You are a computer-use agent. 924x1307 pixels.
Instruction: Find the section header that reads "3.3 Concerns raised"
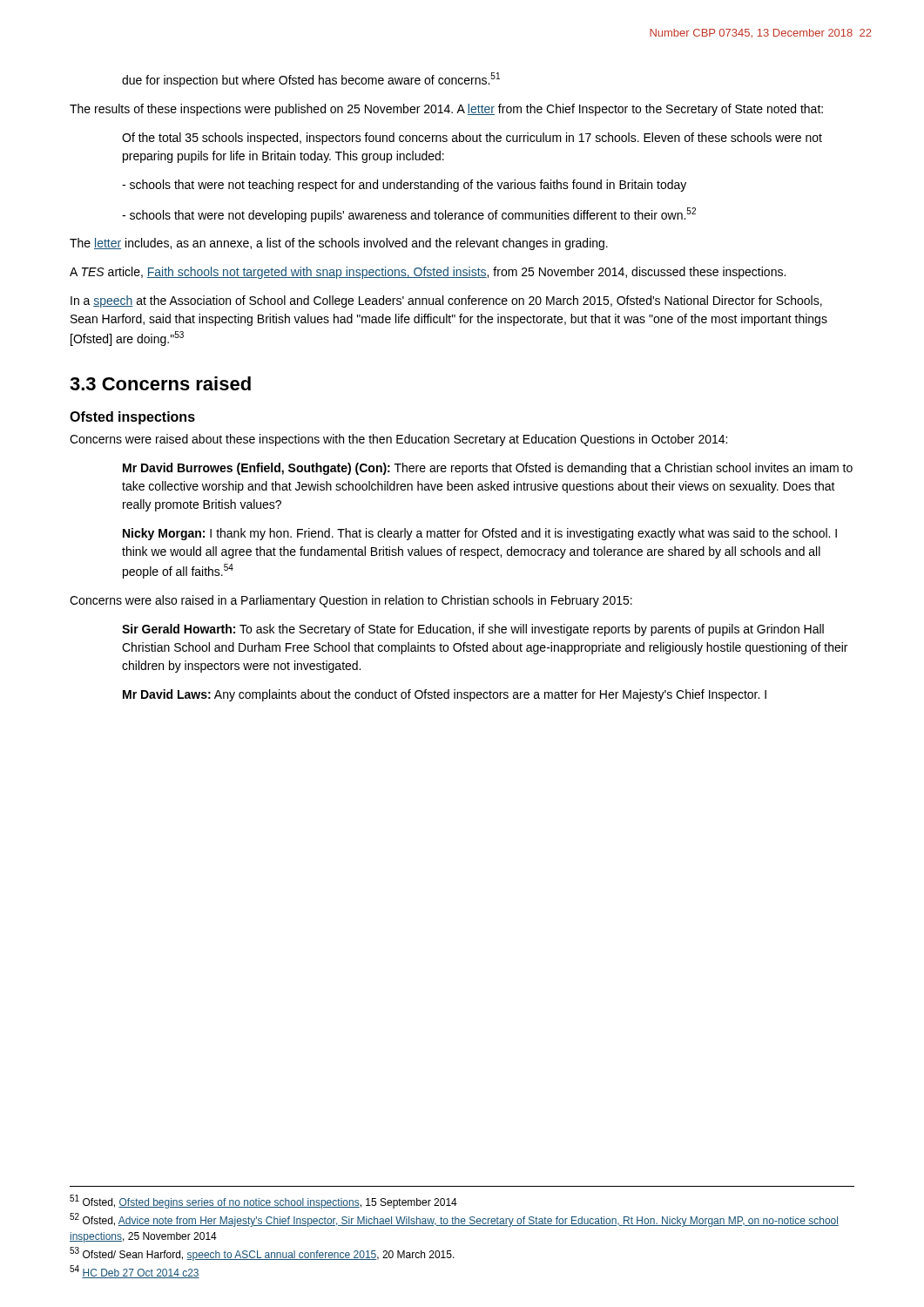[x=161, y=384]
